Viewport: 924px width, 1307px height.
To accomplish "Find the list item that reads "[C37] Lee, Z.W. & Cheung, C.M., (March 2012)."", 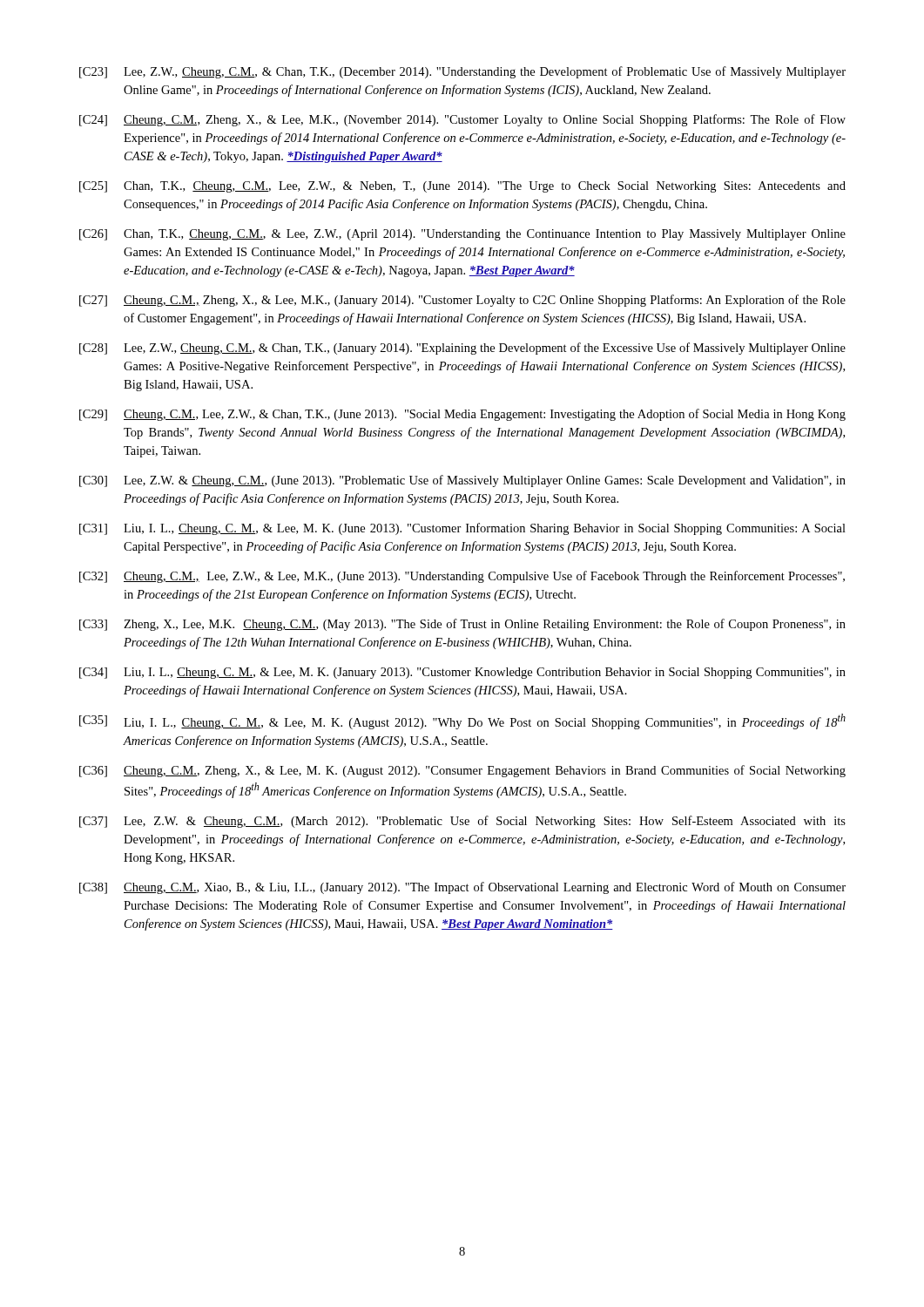I will click(x=462, y=840).
